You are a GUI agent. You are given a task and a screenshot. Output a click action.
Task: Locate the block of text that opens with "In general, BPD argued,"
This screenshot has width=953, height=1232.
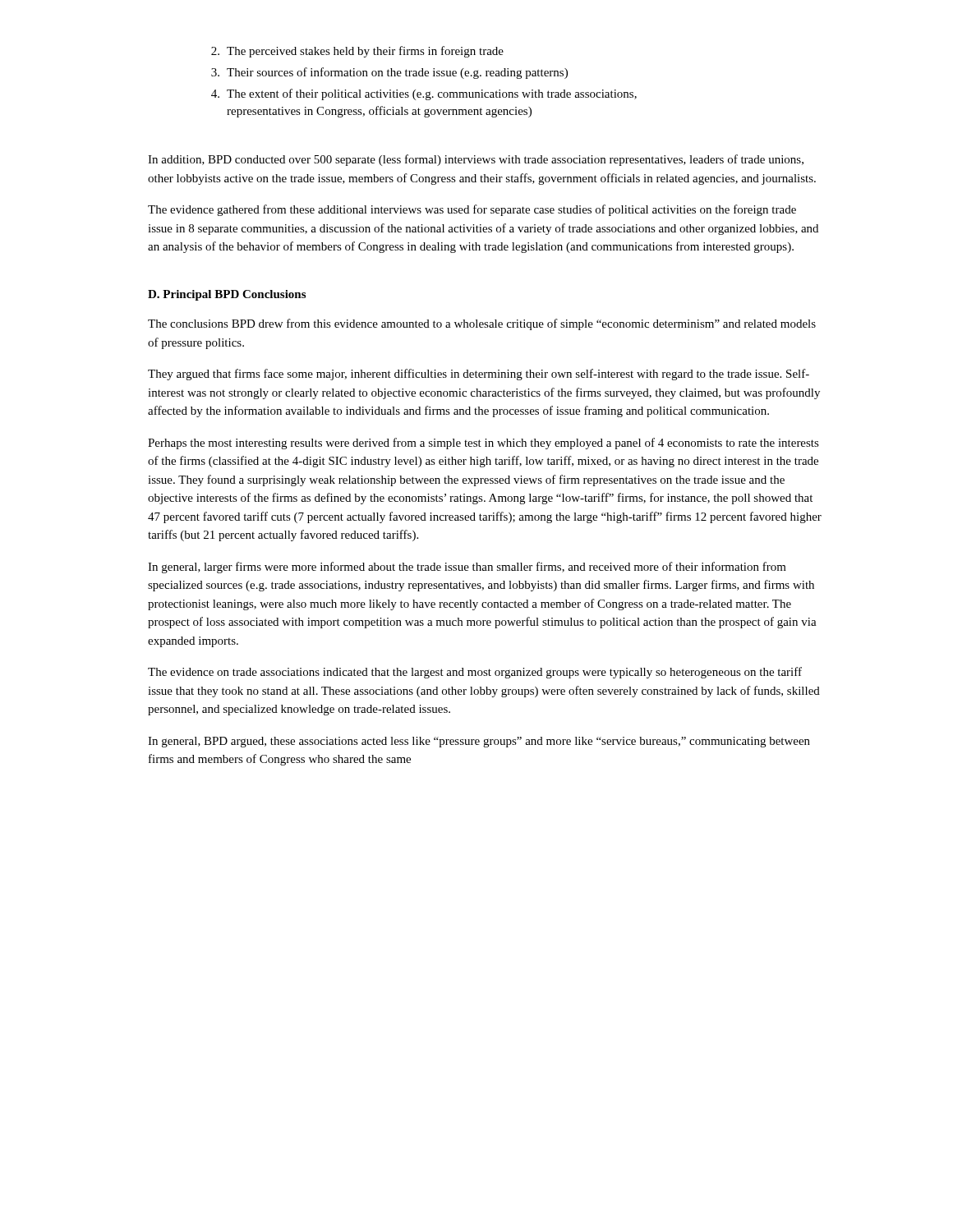coord(479,750)
